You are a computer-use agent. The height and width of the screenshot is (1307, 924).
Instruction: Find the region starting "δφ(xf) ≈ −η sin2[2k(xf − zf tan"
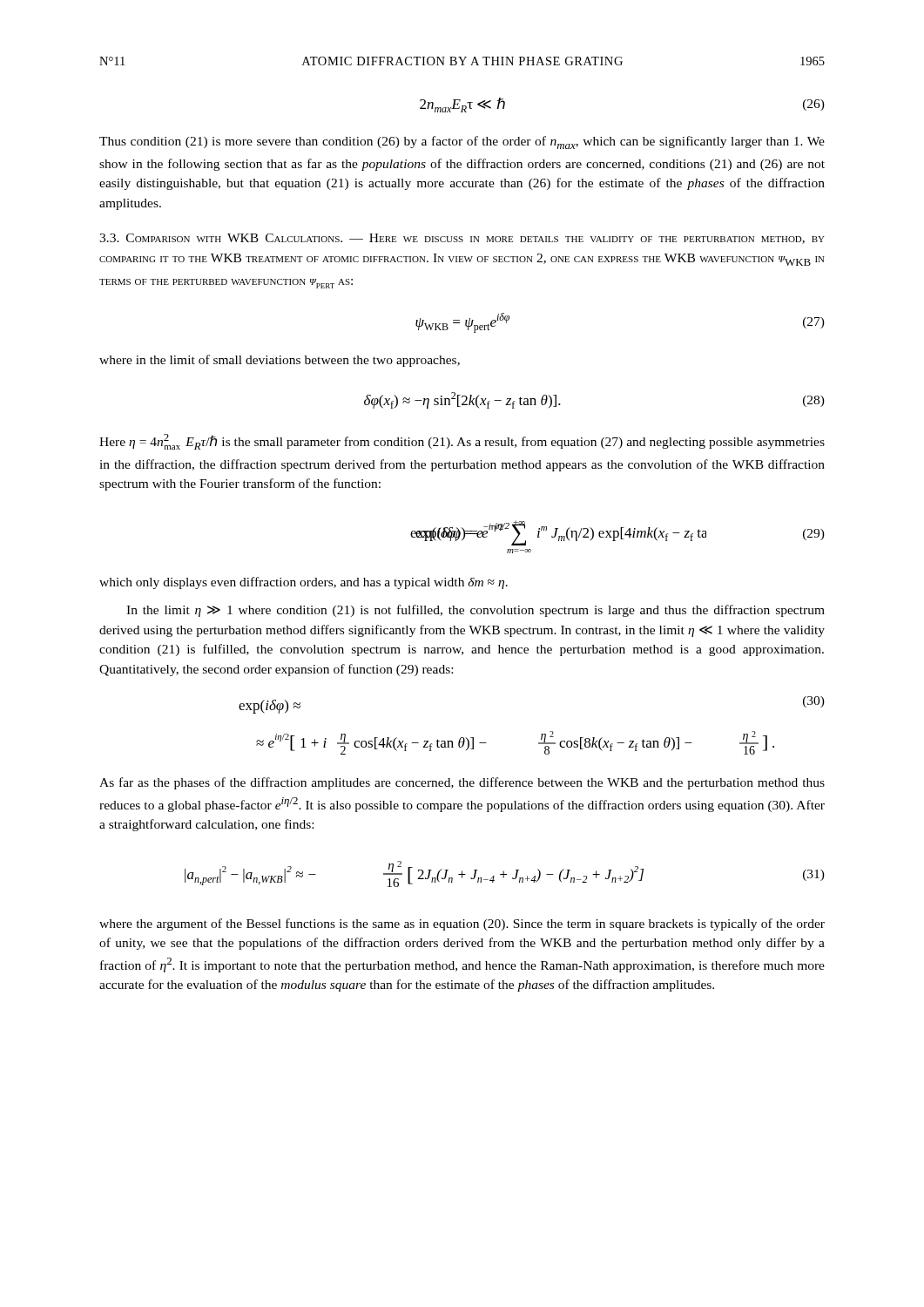[569, 400]
